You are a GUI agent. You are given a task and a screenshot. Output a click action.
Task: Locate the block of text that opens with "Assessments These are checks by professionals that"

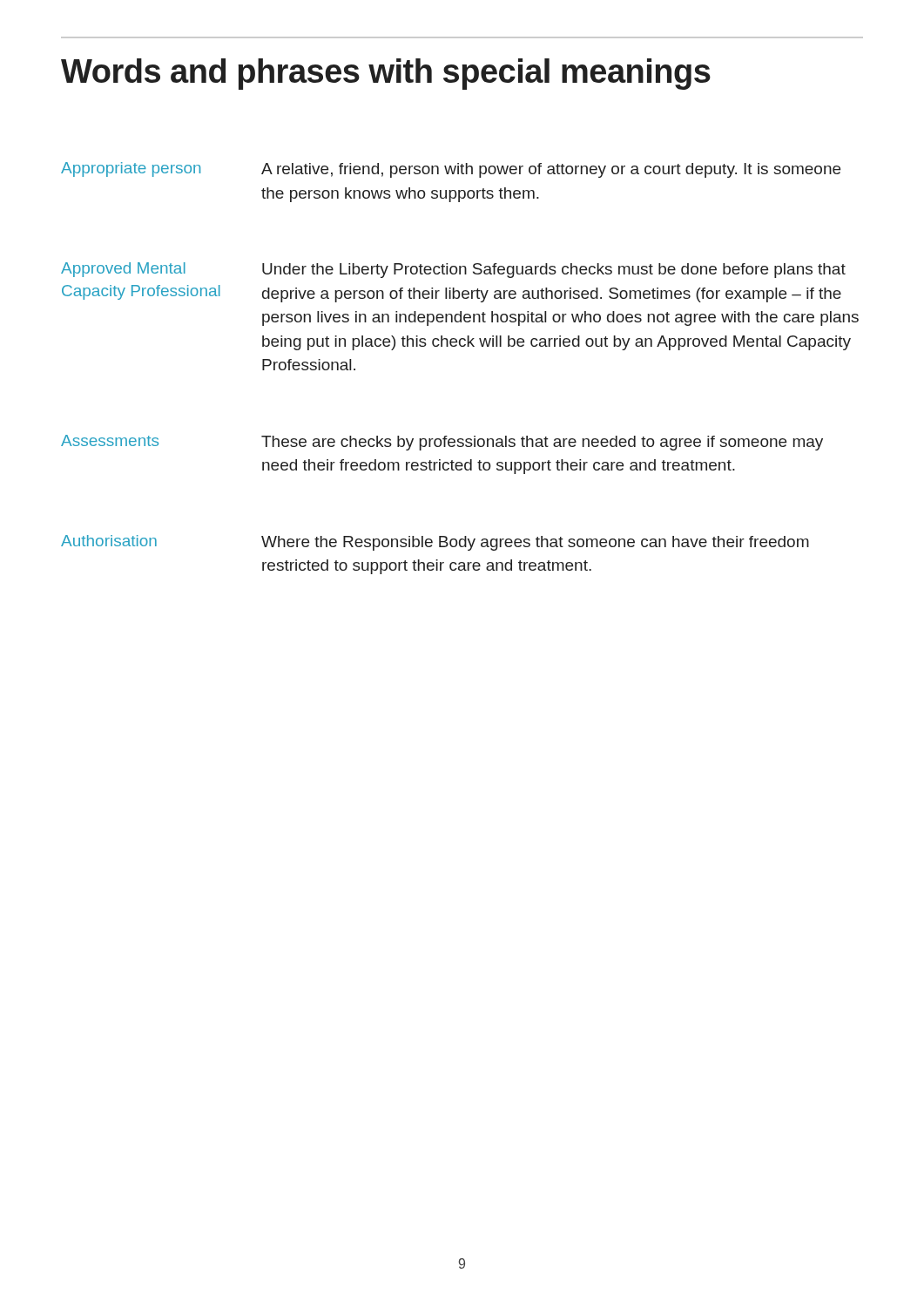[462, 453]
